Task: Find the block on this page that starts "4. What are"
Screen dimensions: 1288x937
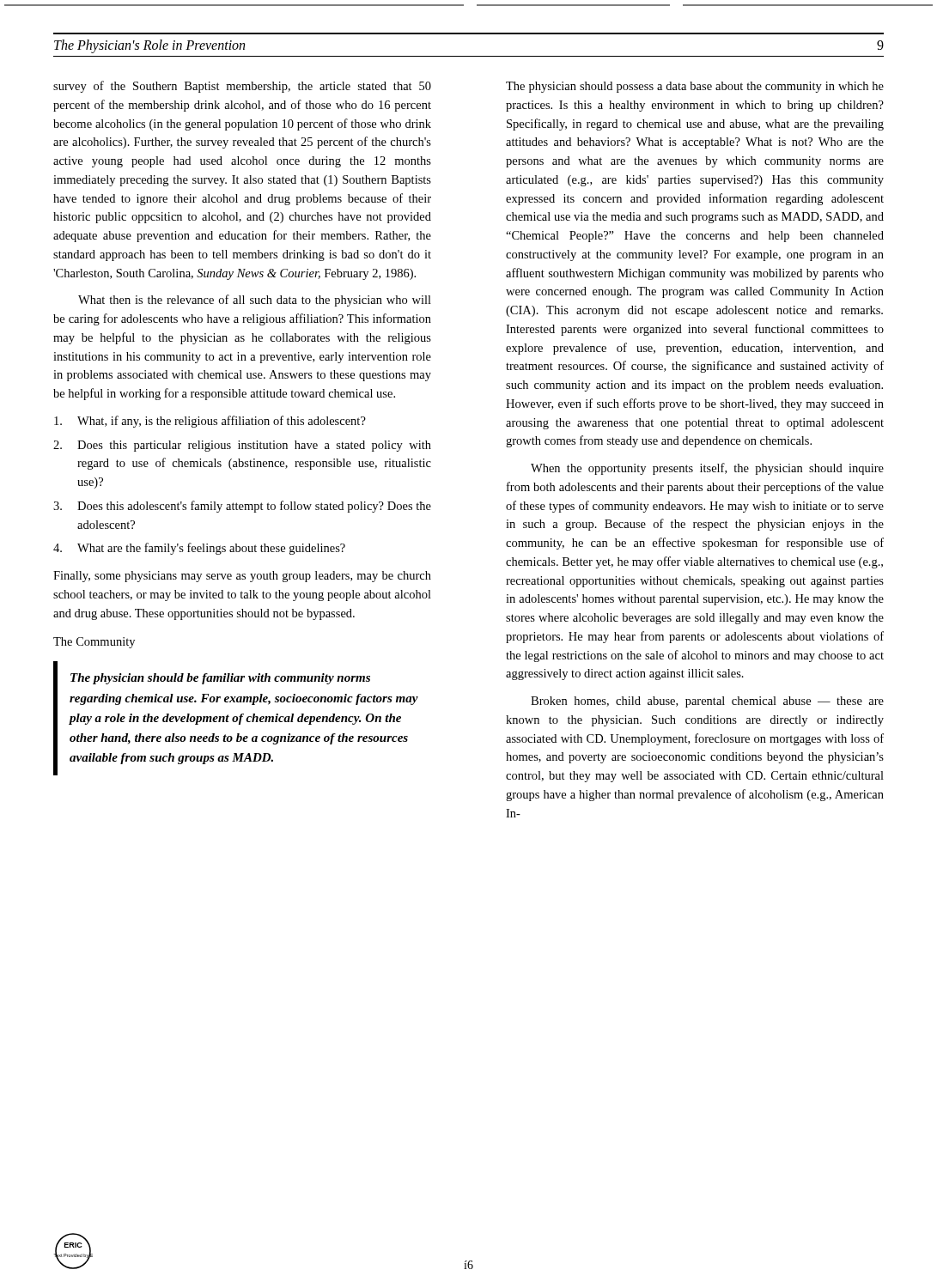Action: 199,549
